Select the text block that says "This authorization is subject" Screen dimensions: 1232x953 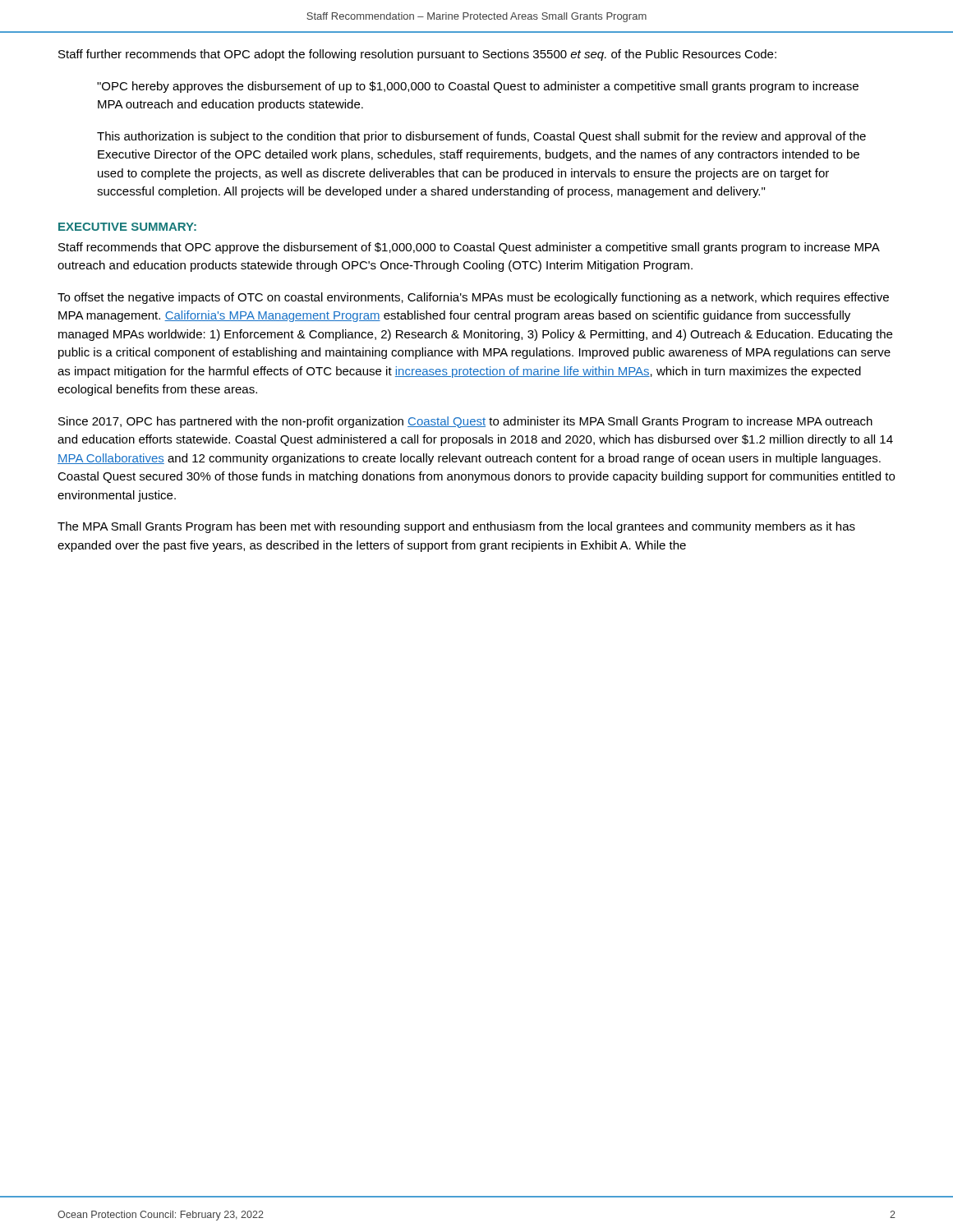[482, 163]
